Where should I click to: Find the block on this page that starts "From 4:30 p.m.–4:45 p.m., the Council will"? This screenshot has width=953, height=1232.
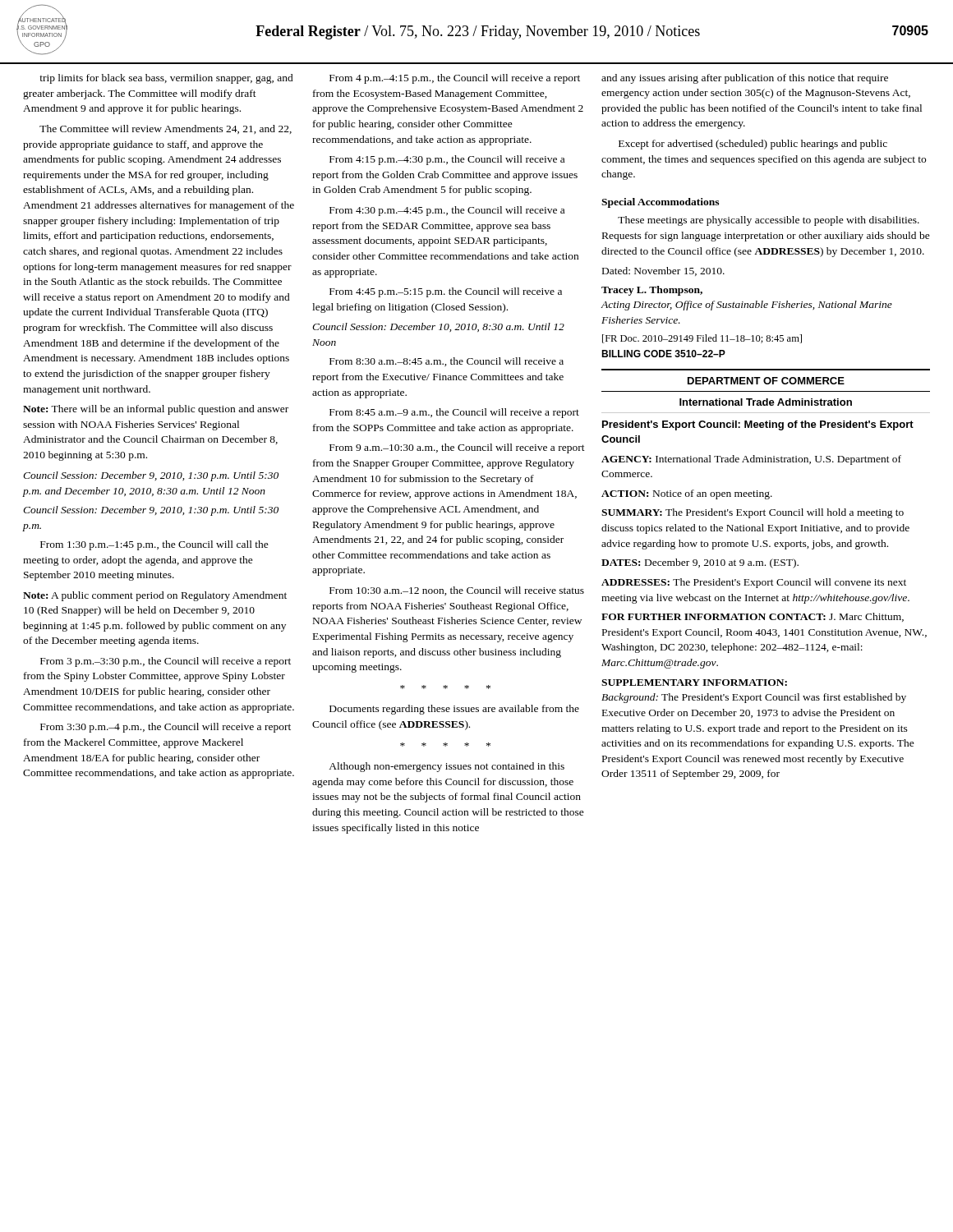449,241
